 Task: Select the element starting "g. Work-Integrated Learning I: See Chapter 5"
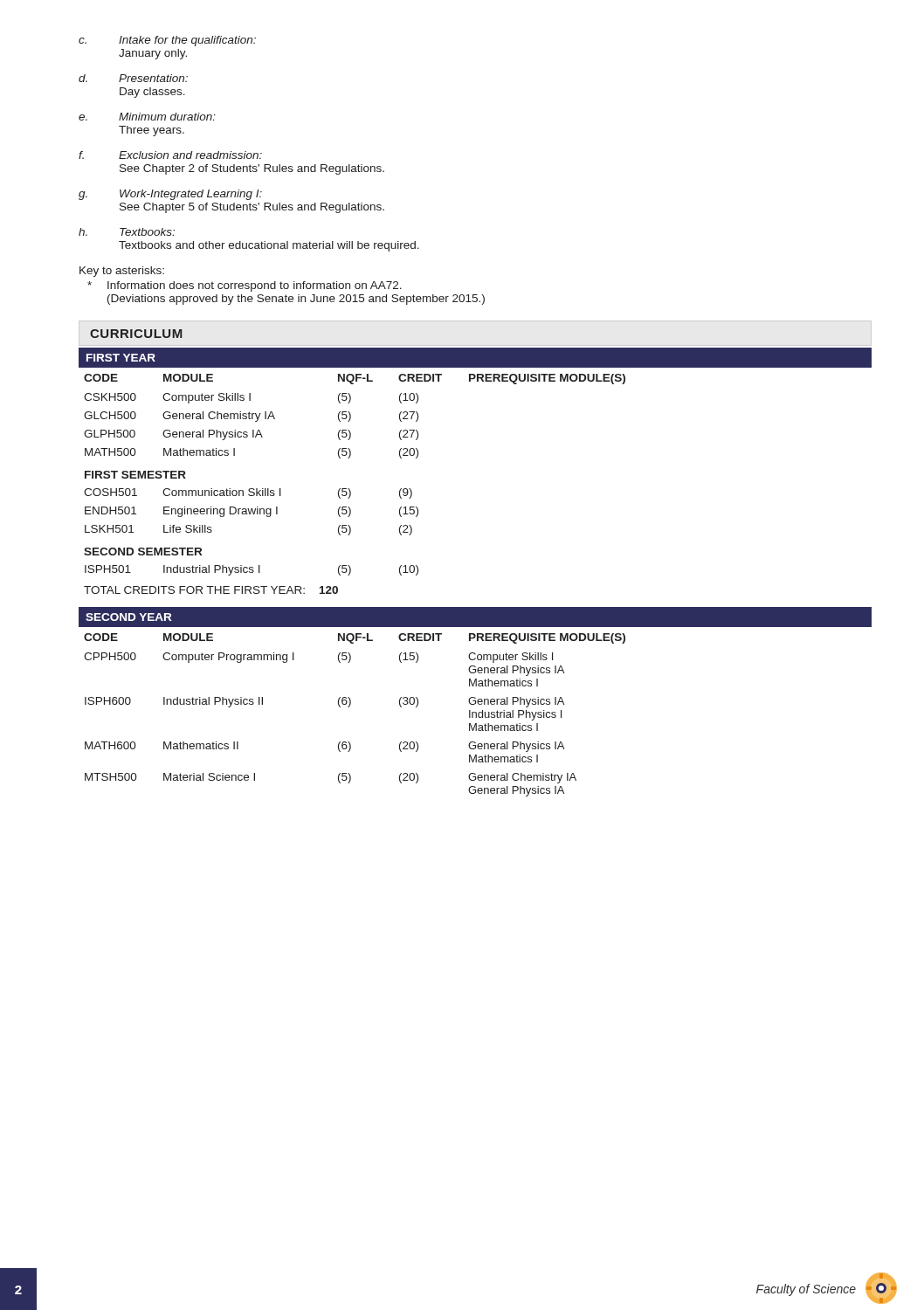point(170,195)
